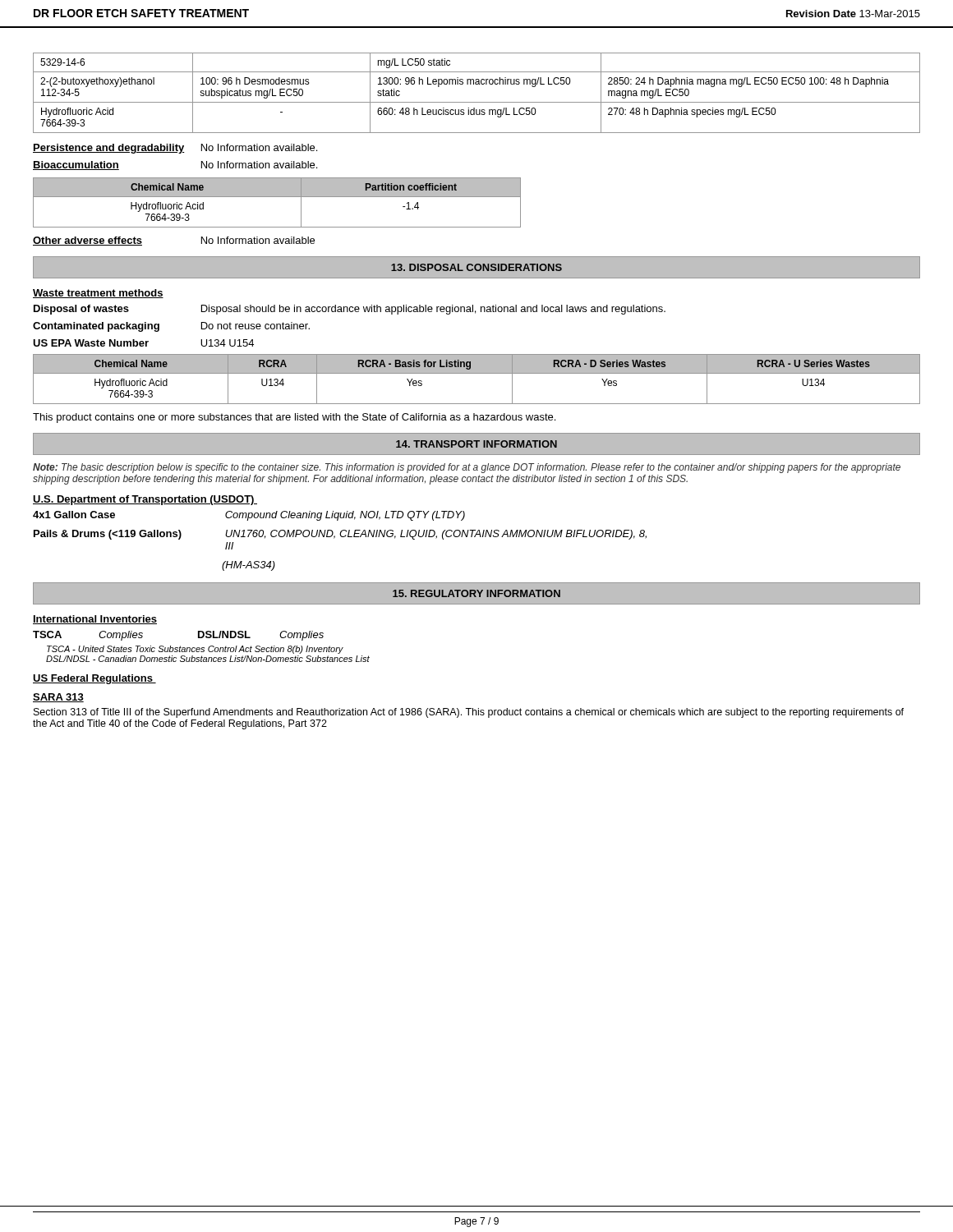
Task: Point to "13. DISPOSAL CONSIDERATIONS"
Action: (x=476, y=267)
